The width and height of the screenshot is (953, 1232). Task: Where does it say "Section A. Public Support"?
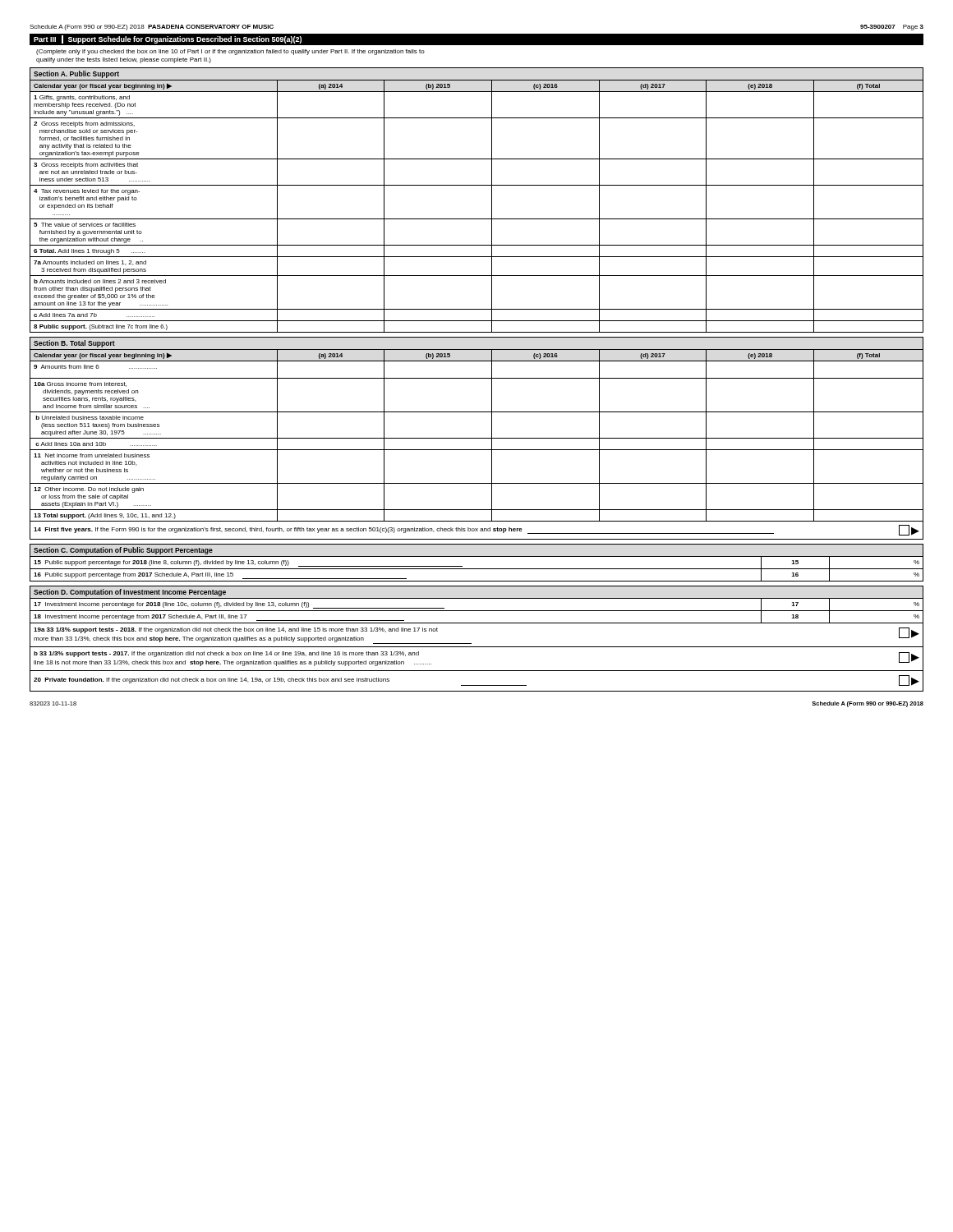(x=76, y=74)
